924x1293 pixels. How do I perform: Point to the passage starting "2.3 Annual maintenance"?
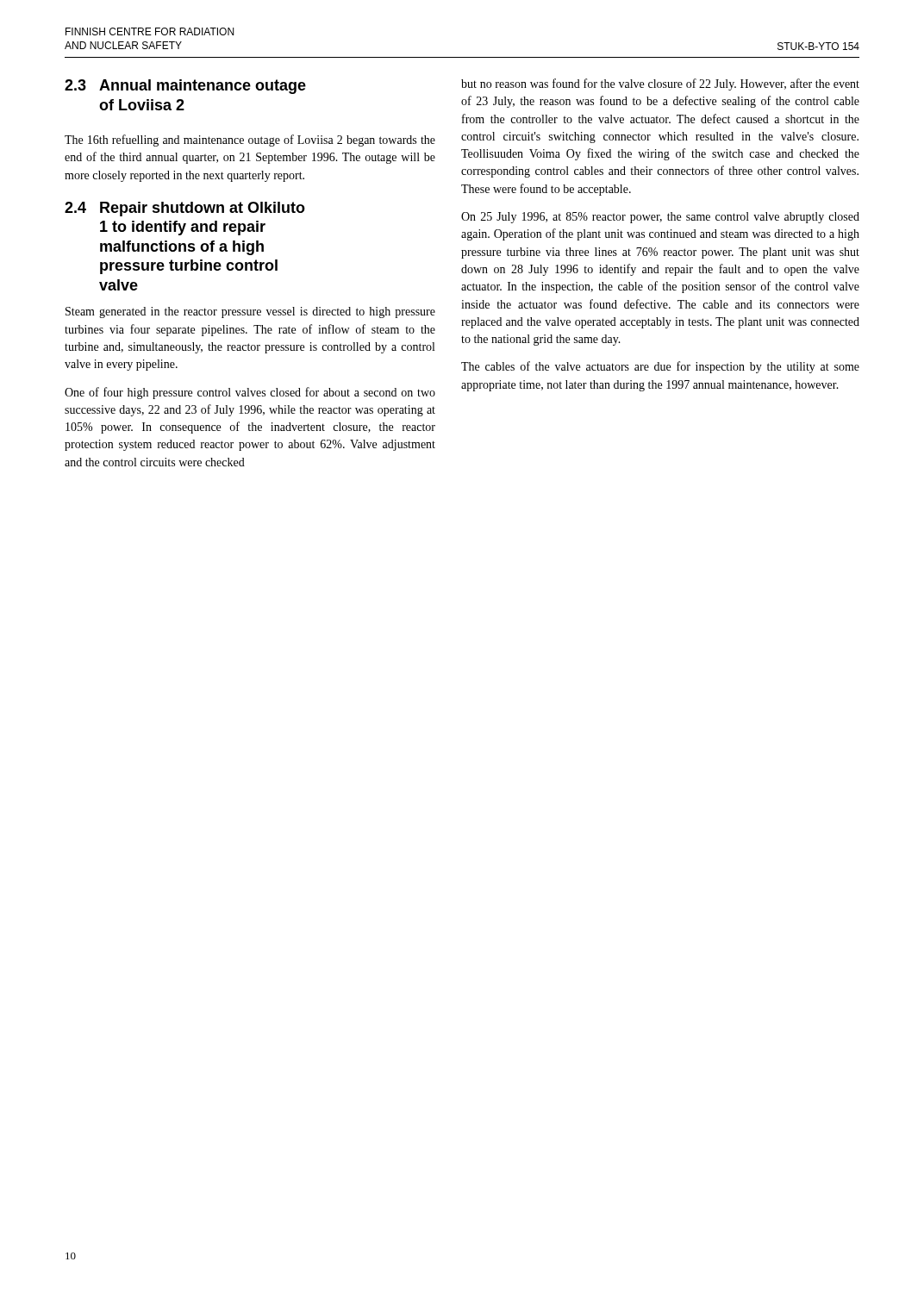click(x=185, y=95)
